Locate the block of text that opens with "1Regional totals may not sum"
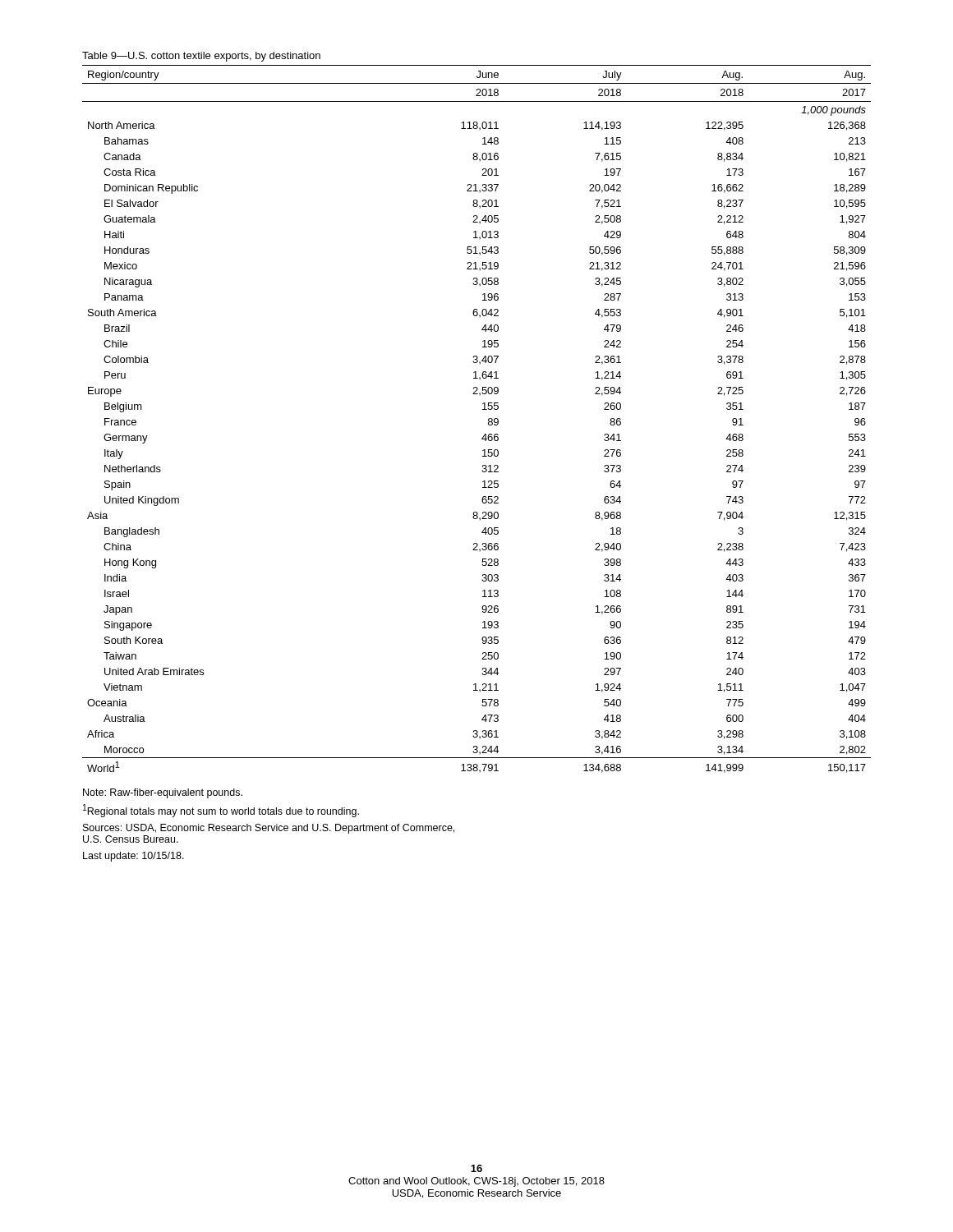The height and width of the screenshot is (1232, 953). 221,811
